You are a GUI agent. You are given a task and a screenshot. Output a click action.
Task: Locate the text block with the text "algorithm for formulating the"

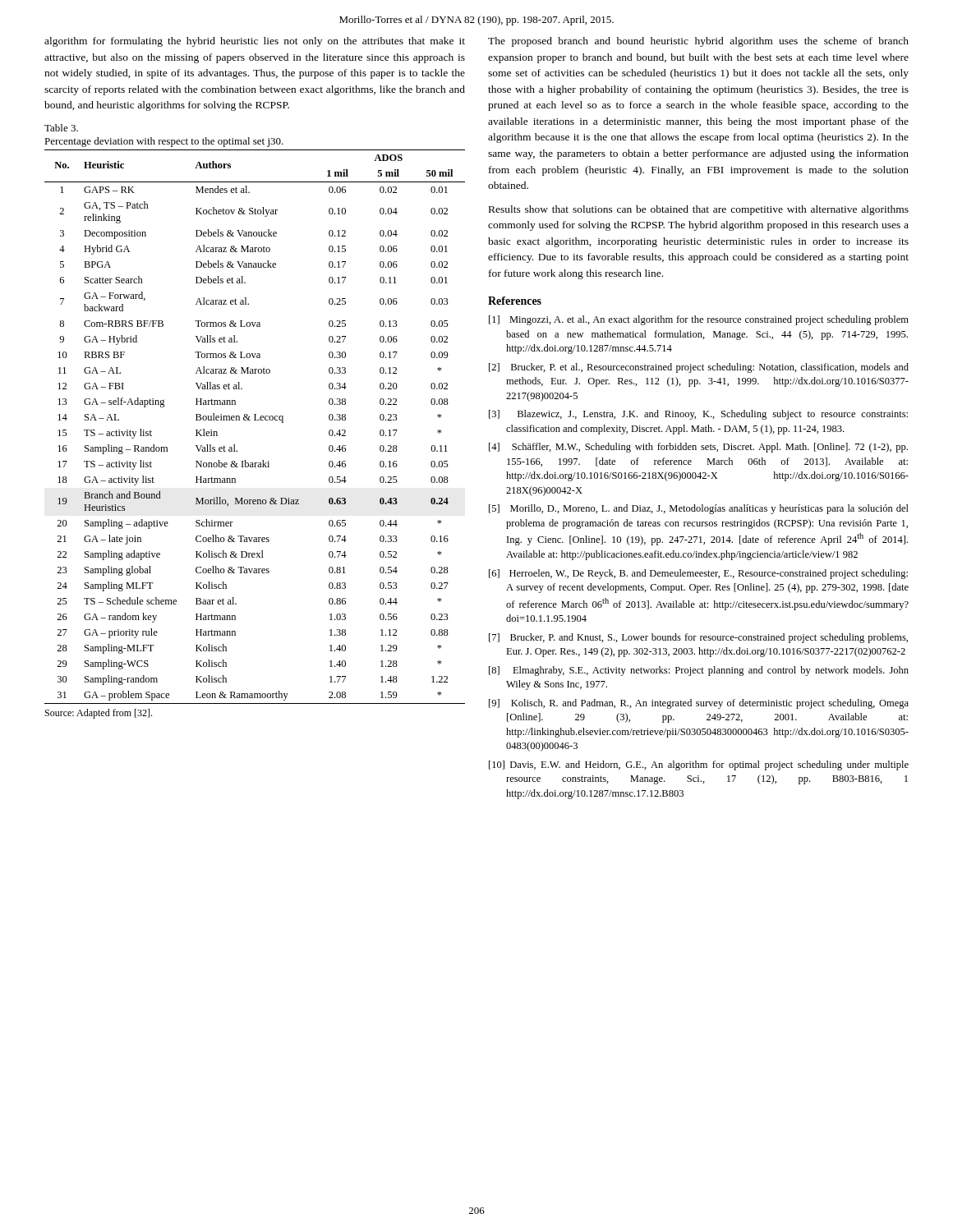[255, 73]
